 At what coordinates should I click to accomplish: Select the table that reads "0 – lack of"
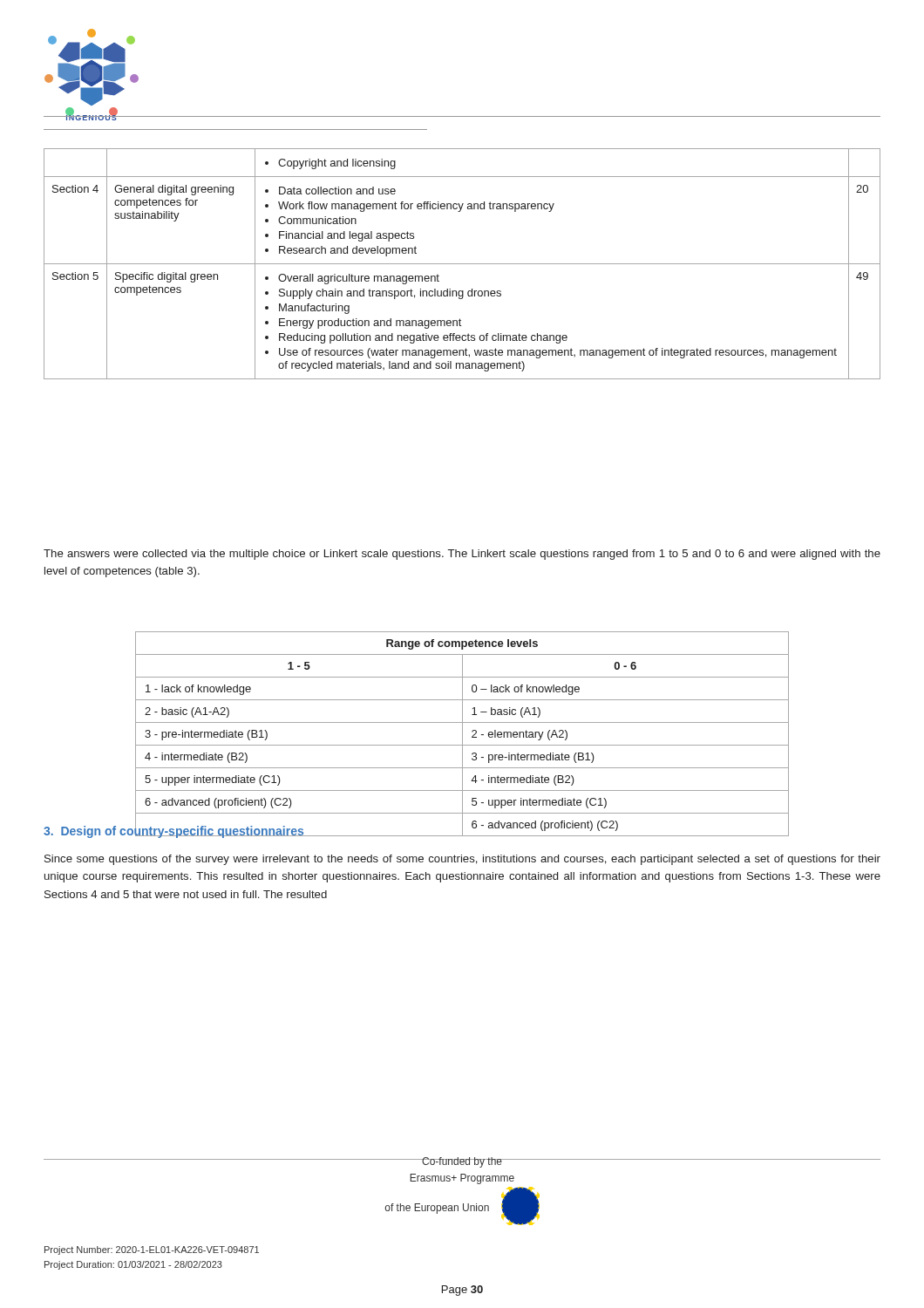tap(462, 734)
